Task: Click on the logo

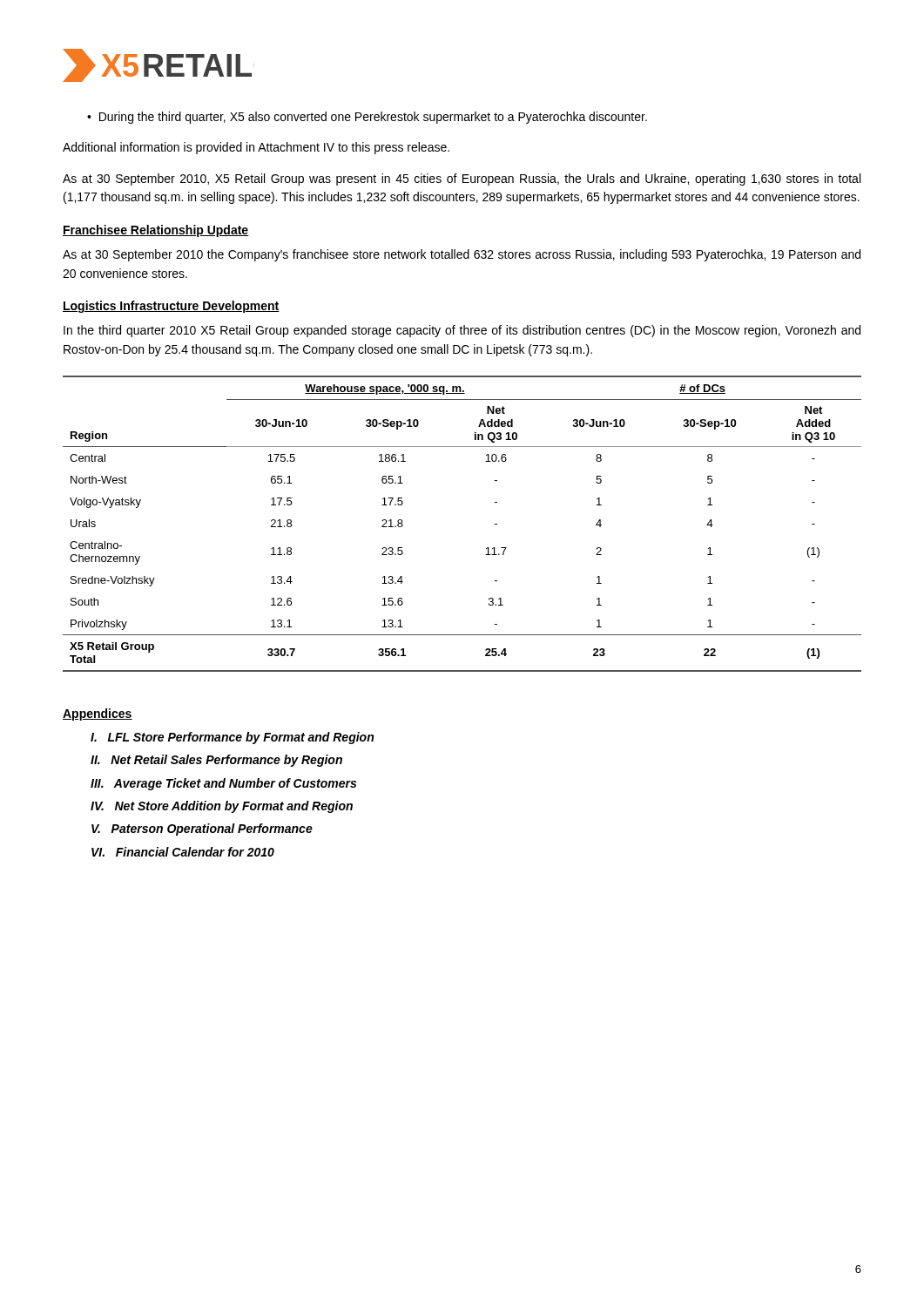Action: point(462,65)
